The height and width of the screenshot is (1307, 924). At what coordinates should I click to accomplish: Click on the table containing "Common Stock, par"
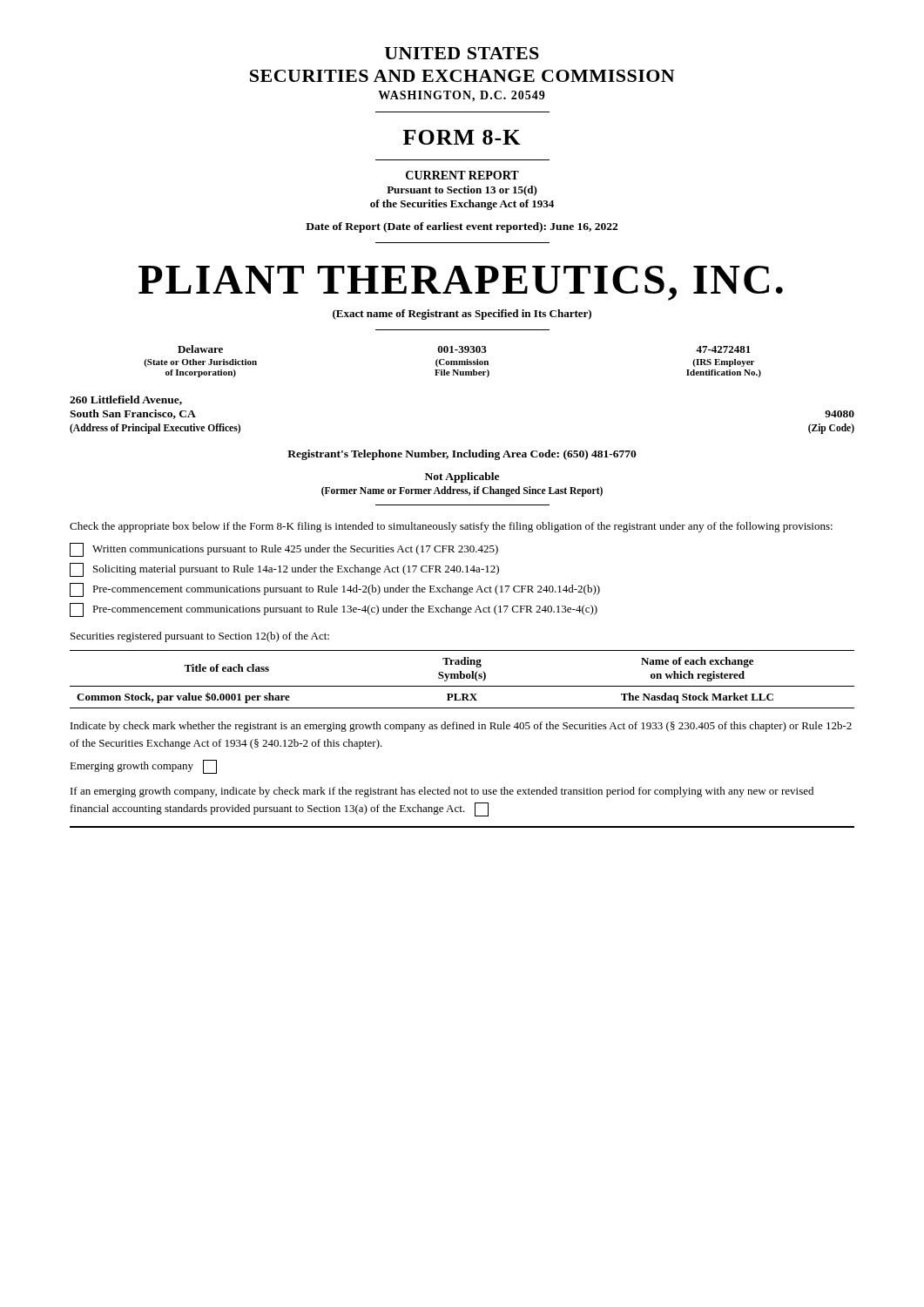(462, 679)
